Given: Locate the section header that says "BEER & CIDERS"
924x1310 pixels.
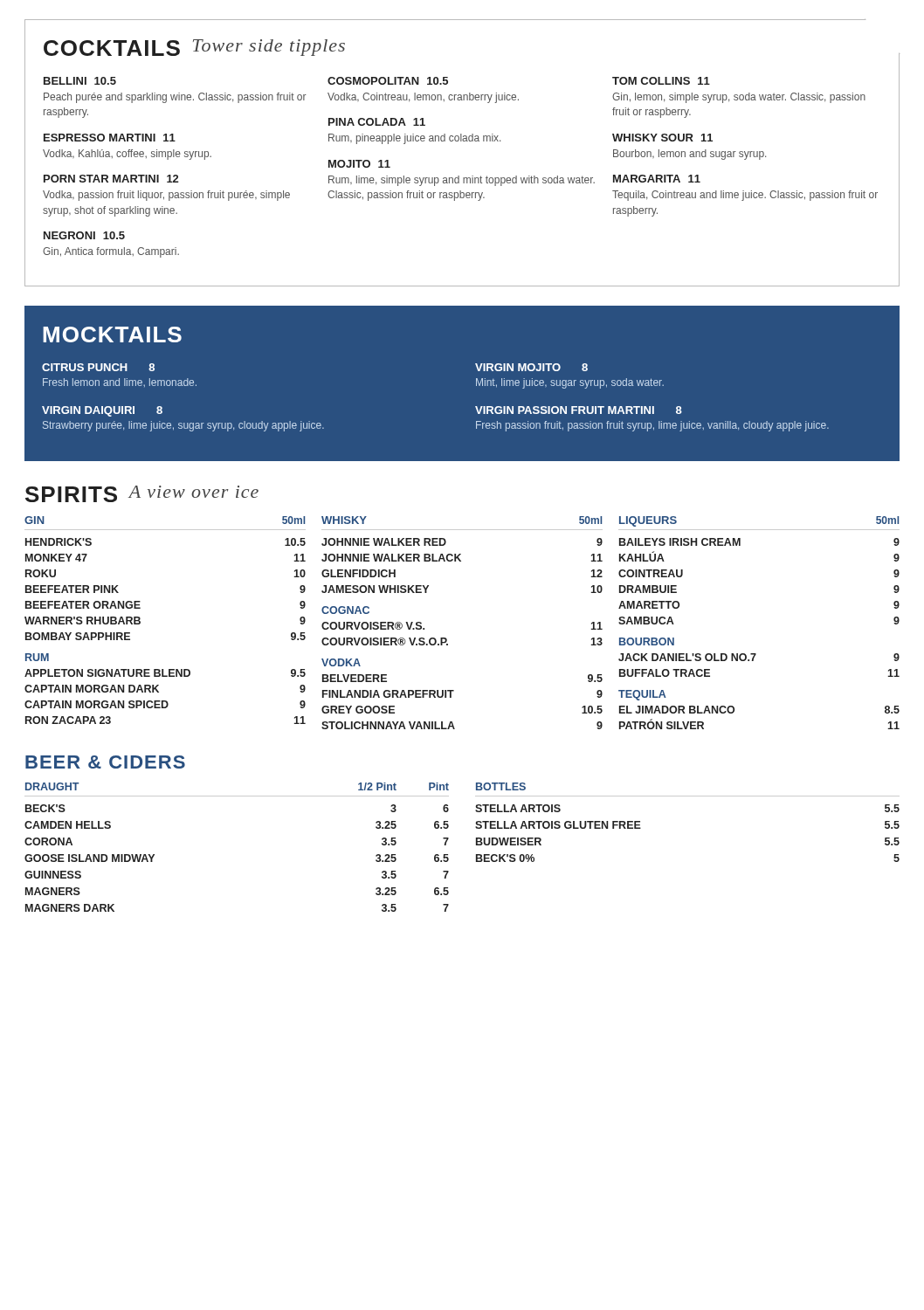Looking at the screenshot, I should pos(105,762).
